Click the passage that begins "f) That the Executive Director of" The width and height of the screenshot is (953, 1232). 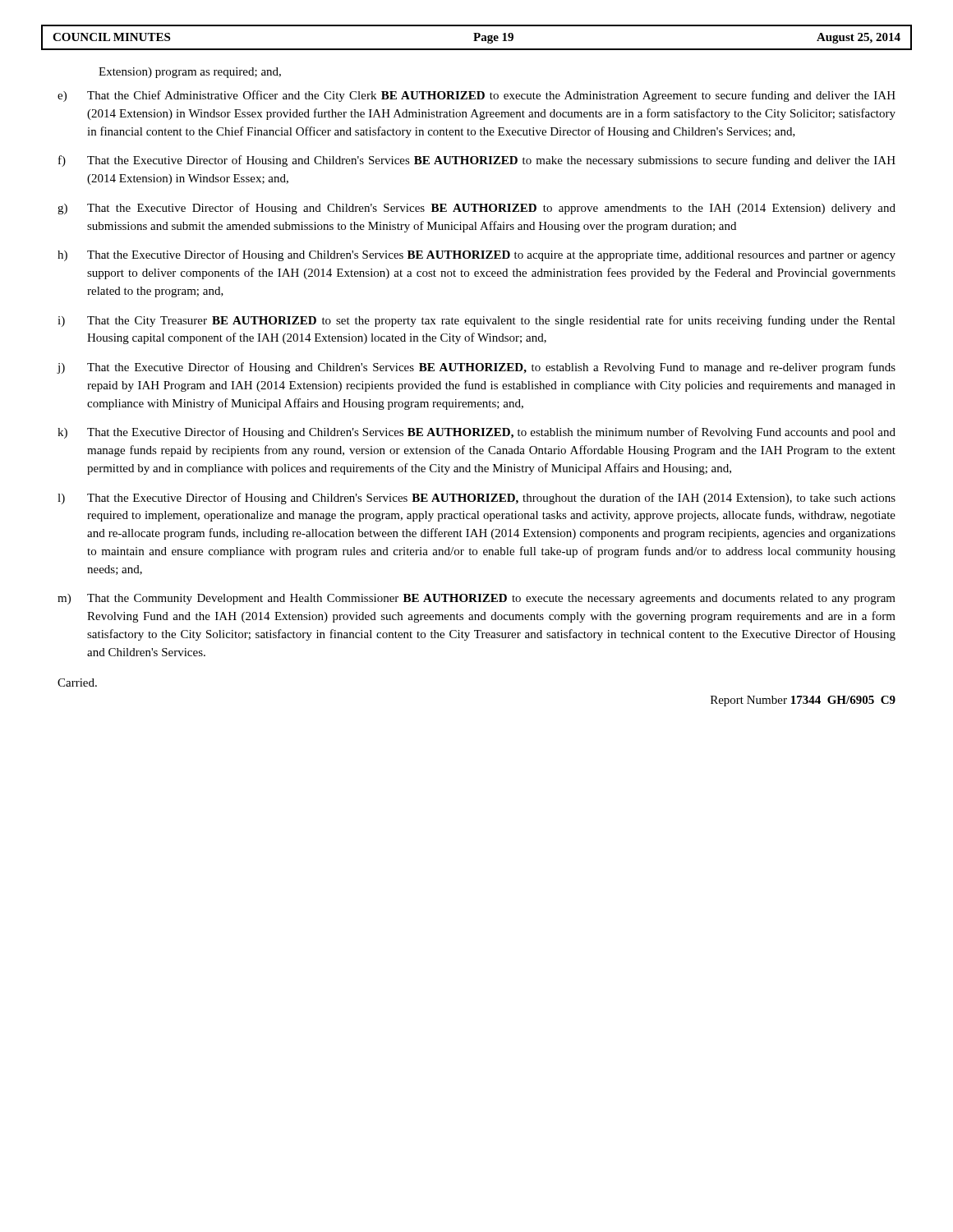point(476,170)
